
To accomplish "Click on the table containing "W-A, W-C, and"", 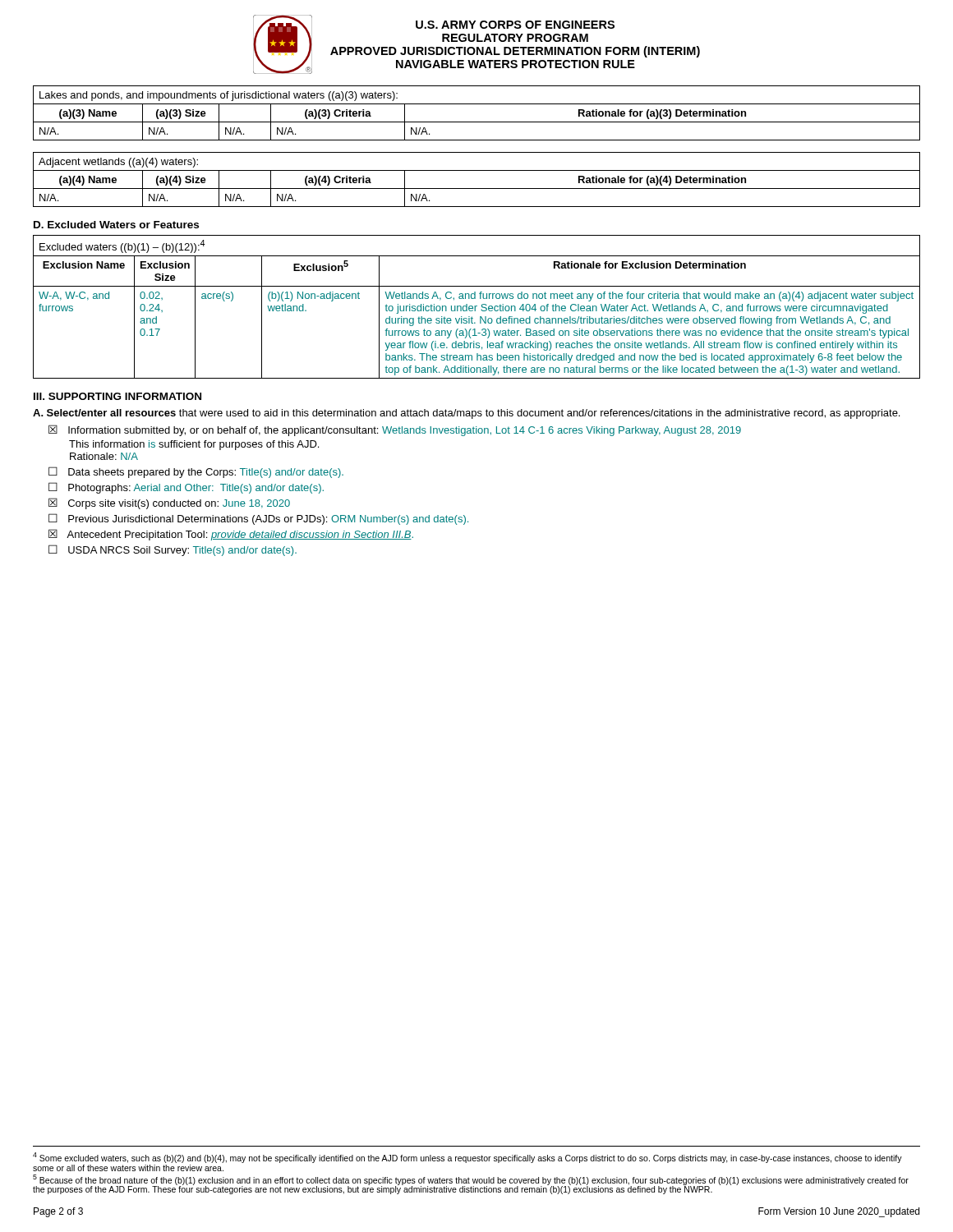I will pyautogui.click(x=476, y=307).
